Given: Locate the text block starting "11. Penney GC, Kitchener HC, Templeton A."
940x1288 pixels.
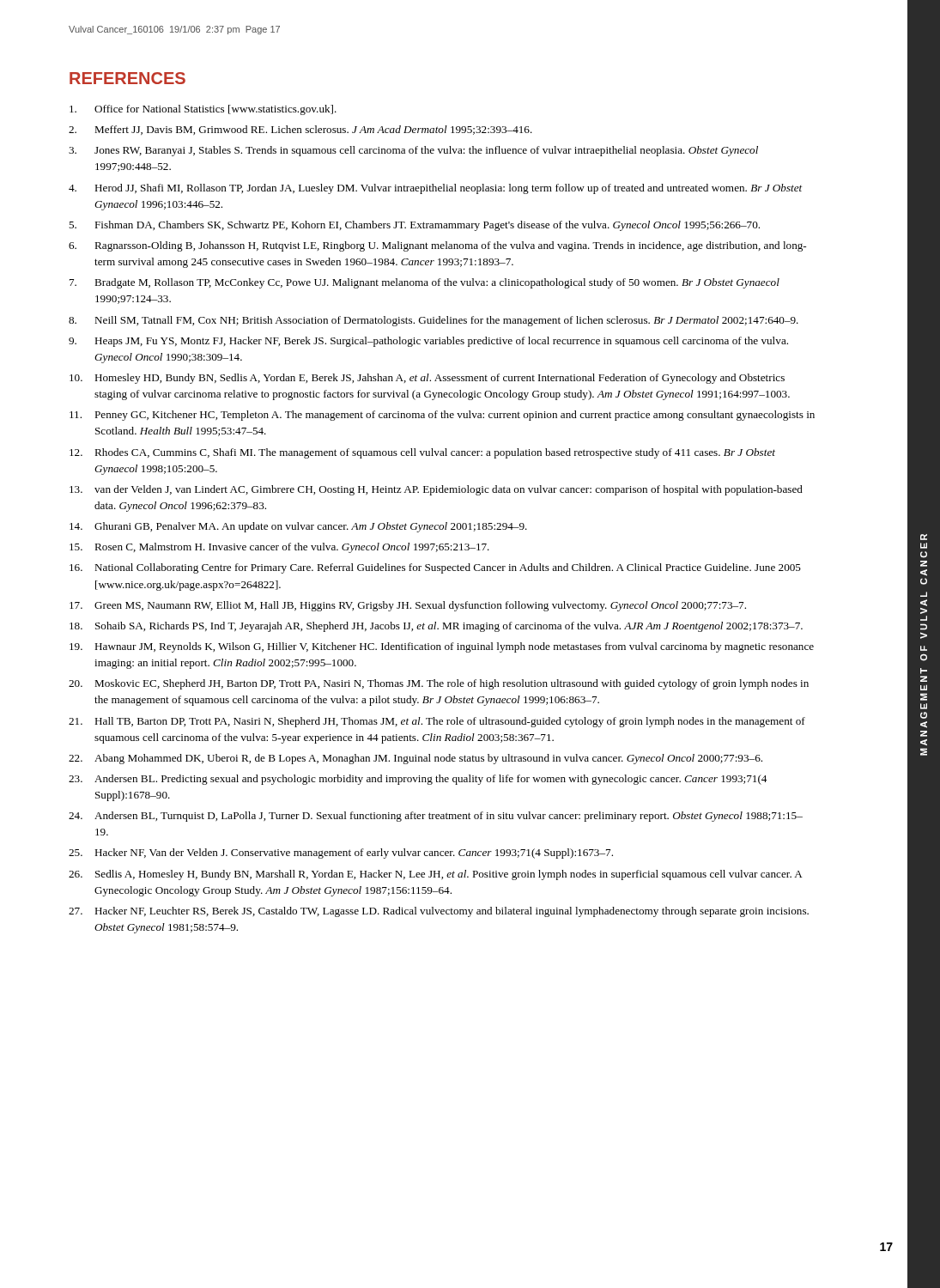Looking at the screenshot, I should (442, 423).
